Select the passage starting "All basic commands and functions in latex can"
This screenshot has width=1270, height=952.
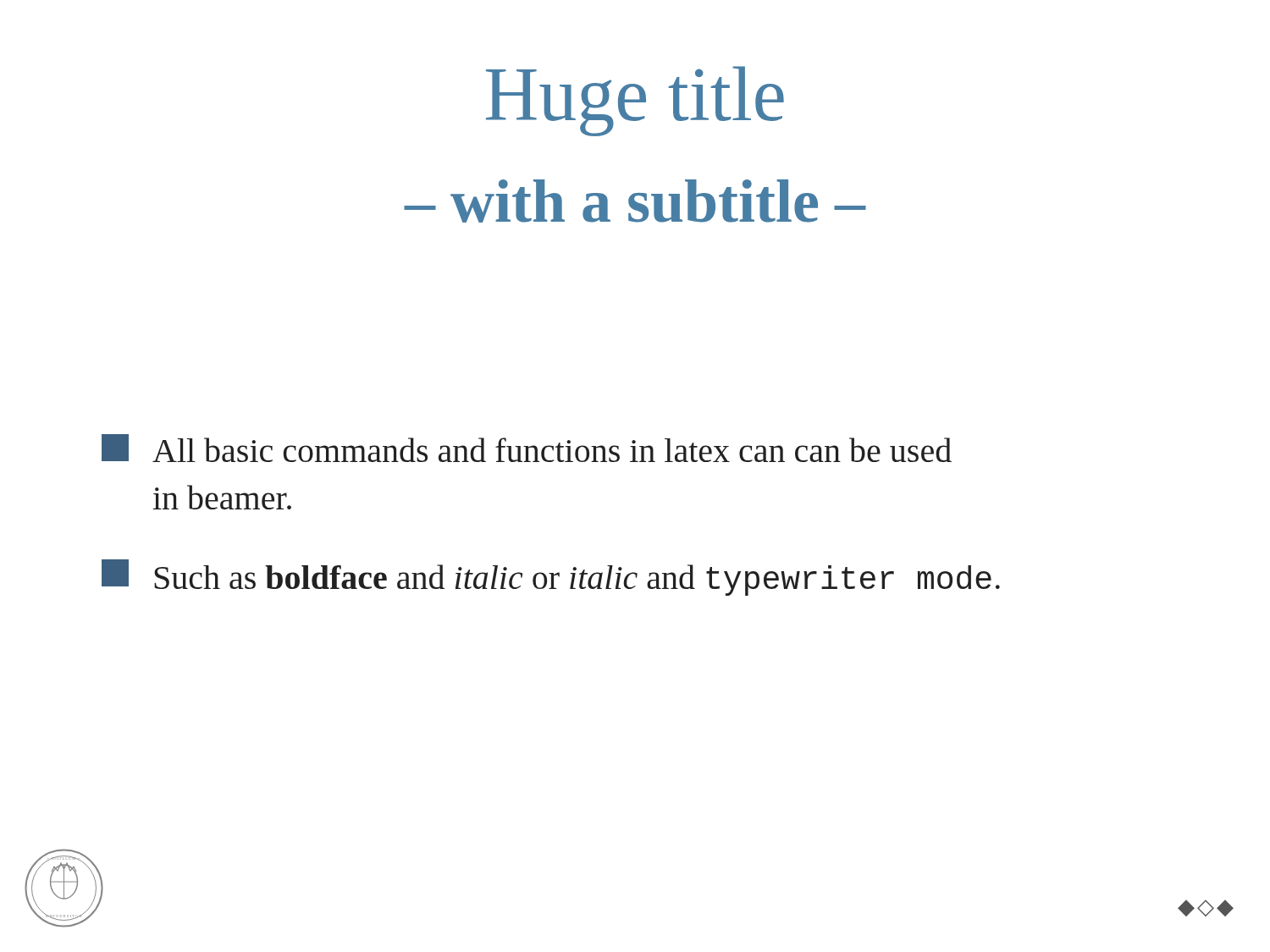point(527,475)
